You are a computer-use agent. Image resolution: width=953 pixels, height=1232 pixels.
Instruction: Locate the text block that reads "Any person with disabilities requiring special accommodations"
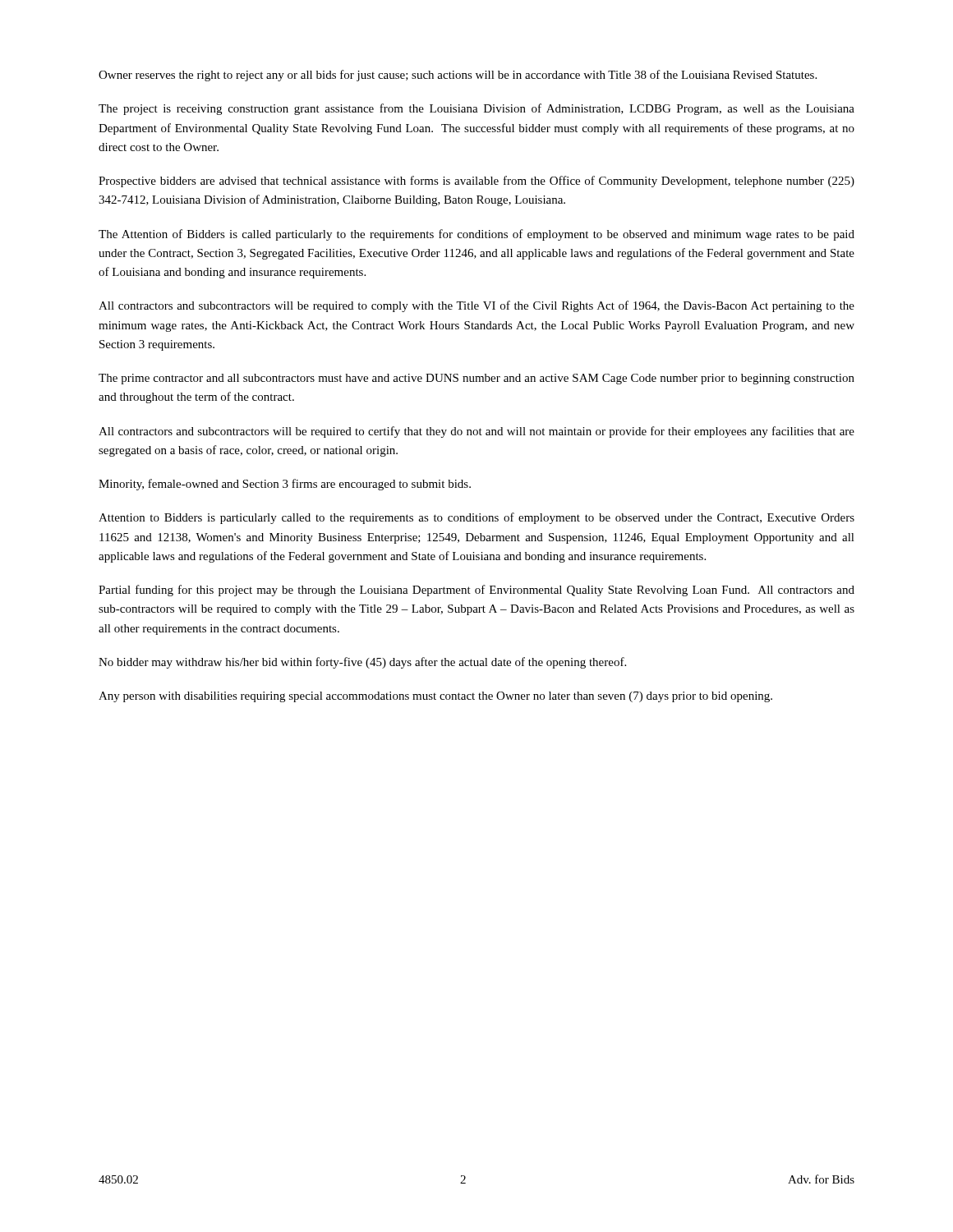(436, 696)
